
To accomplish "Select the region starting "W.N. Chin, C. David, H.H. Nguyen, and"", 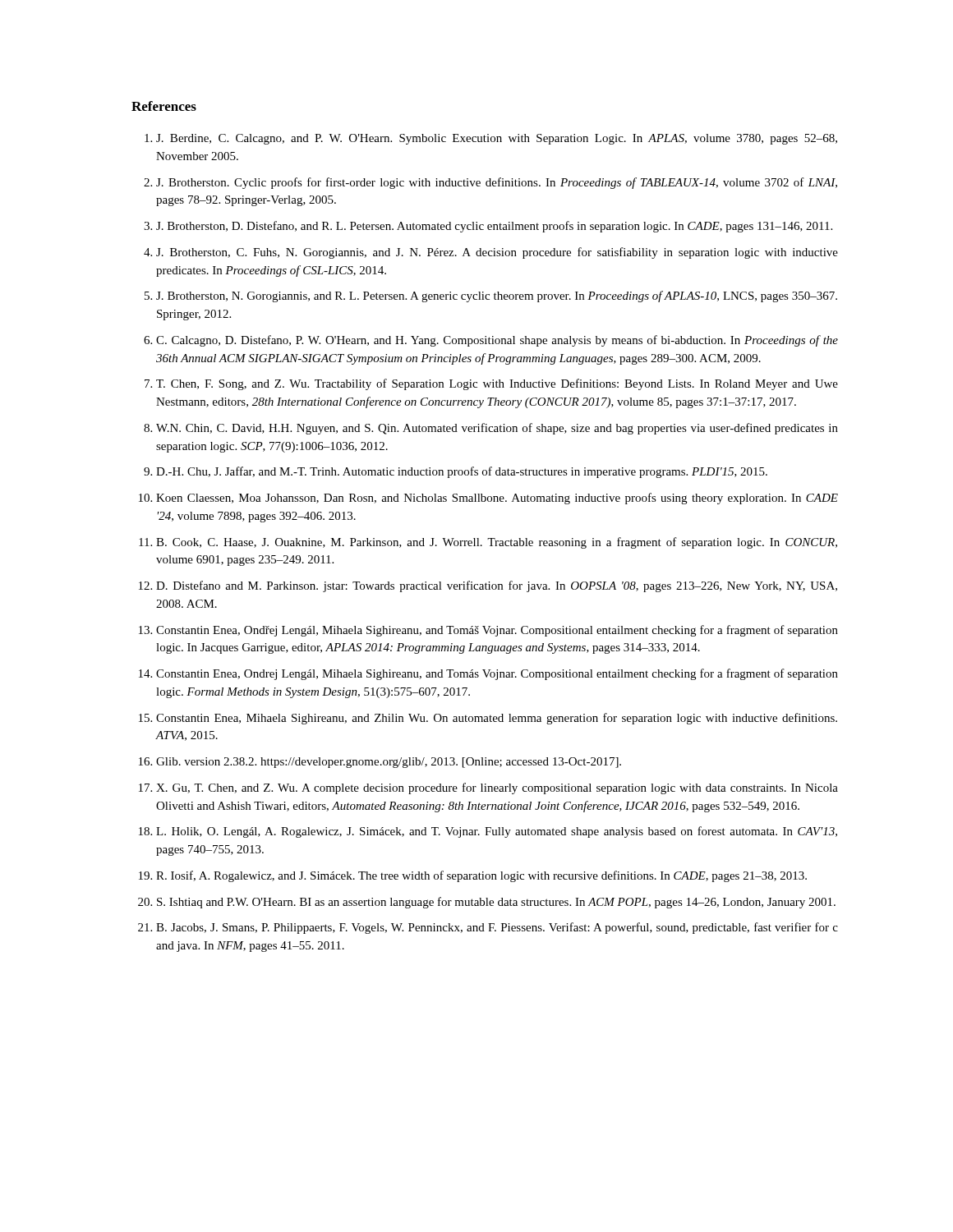I will pyautogui.click(x=497, y=437).
